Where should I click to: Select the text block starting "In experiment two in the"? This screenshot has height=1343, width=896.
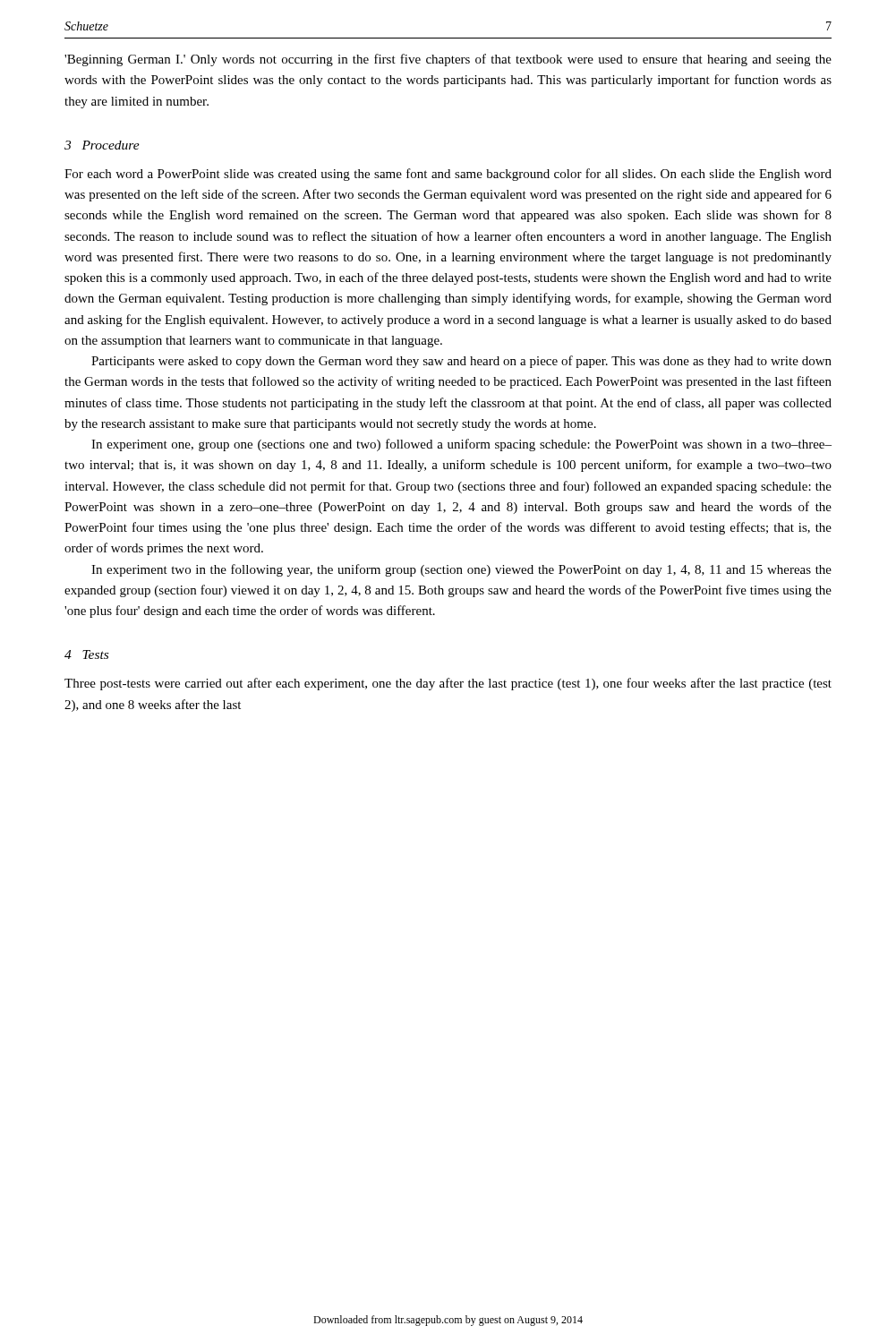coord(448,590)
